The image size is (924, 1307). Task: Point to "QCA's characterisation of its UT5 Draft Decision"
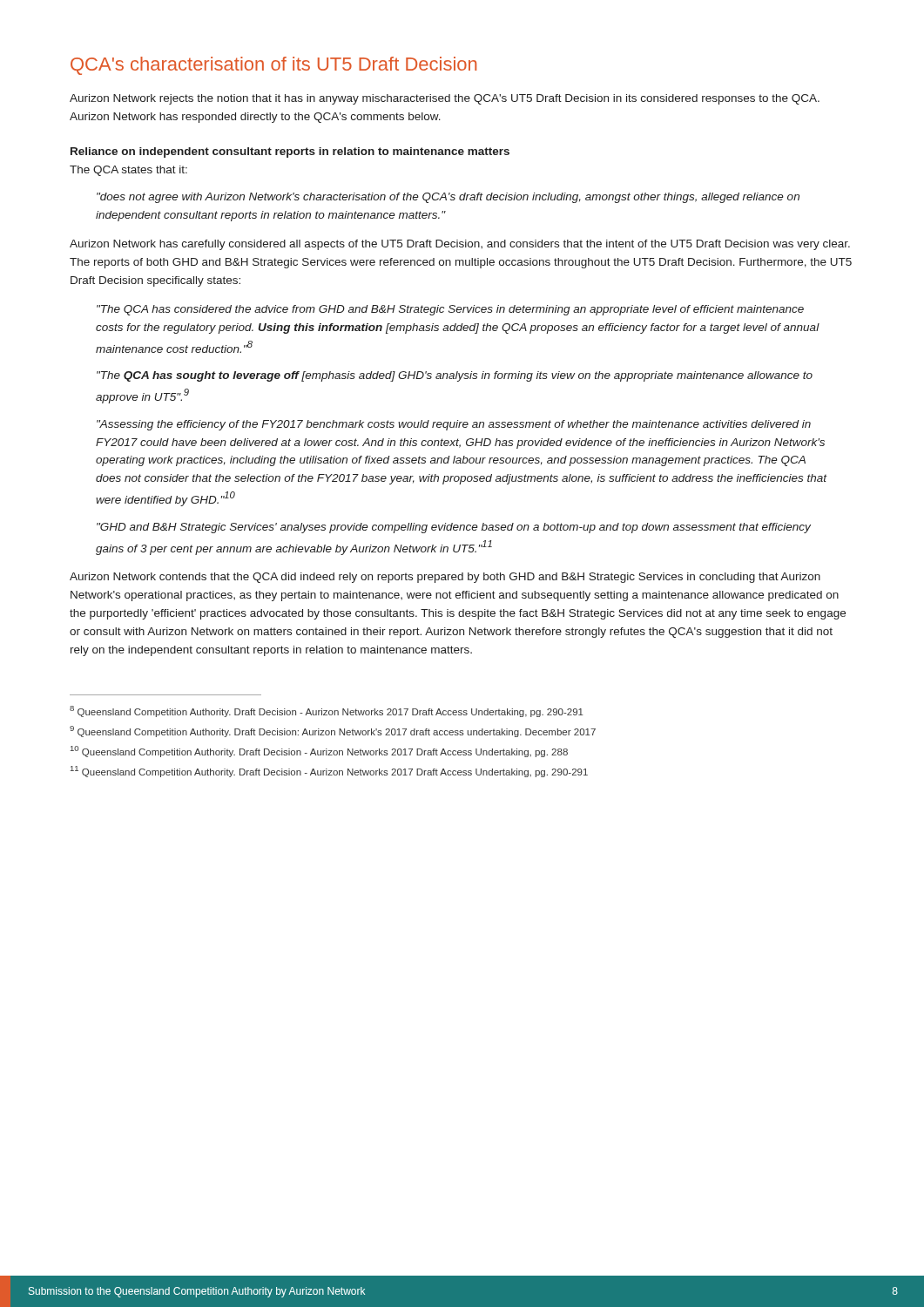(x=274, y=64)
